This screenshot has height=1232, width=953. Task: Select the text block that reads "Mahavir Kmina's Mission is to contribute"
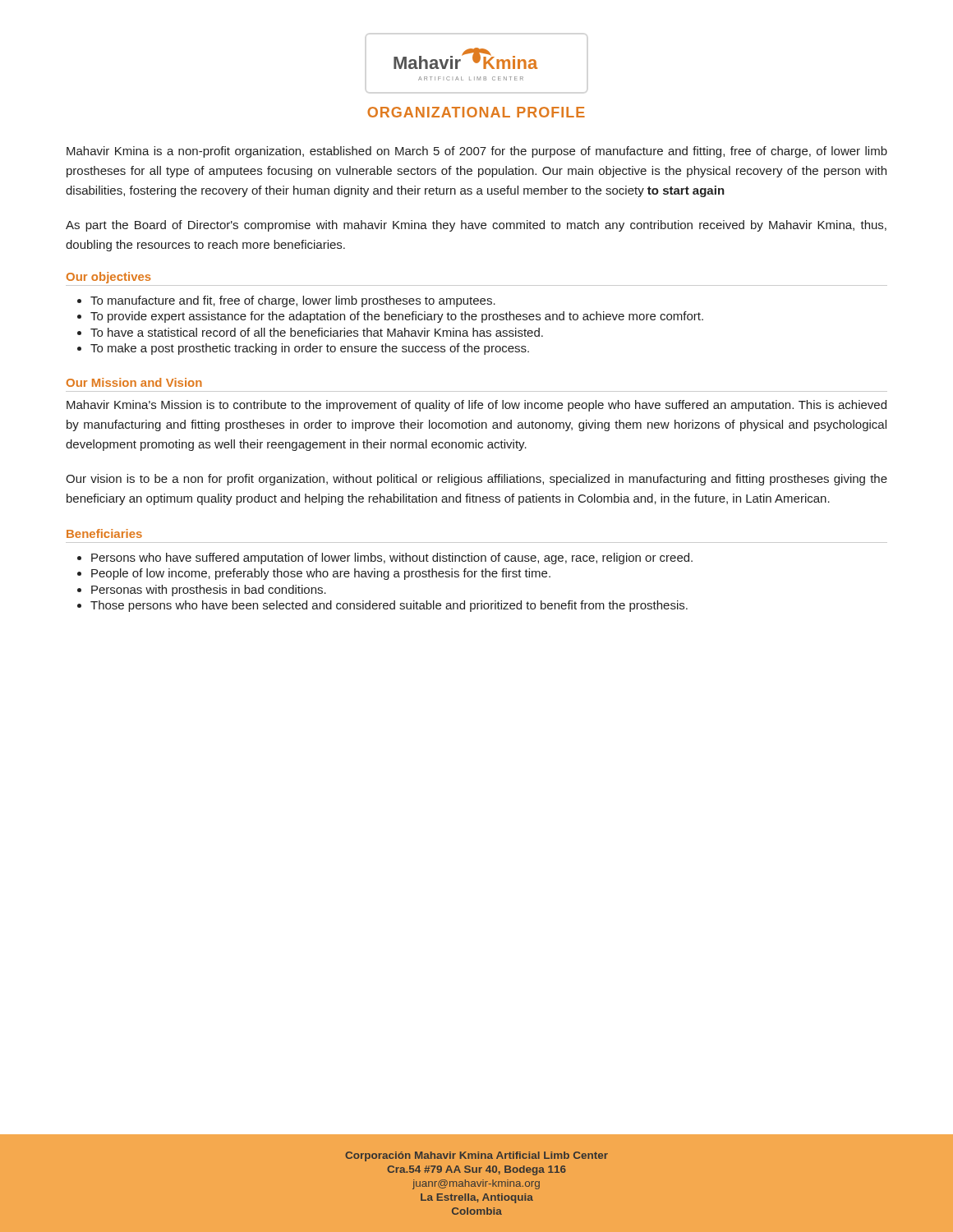click(x=476, y=424)
